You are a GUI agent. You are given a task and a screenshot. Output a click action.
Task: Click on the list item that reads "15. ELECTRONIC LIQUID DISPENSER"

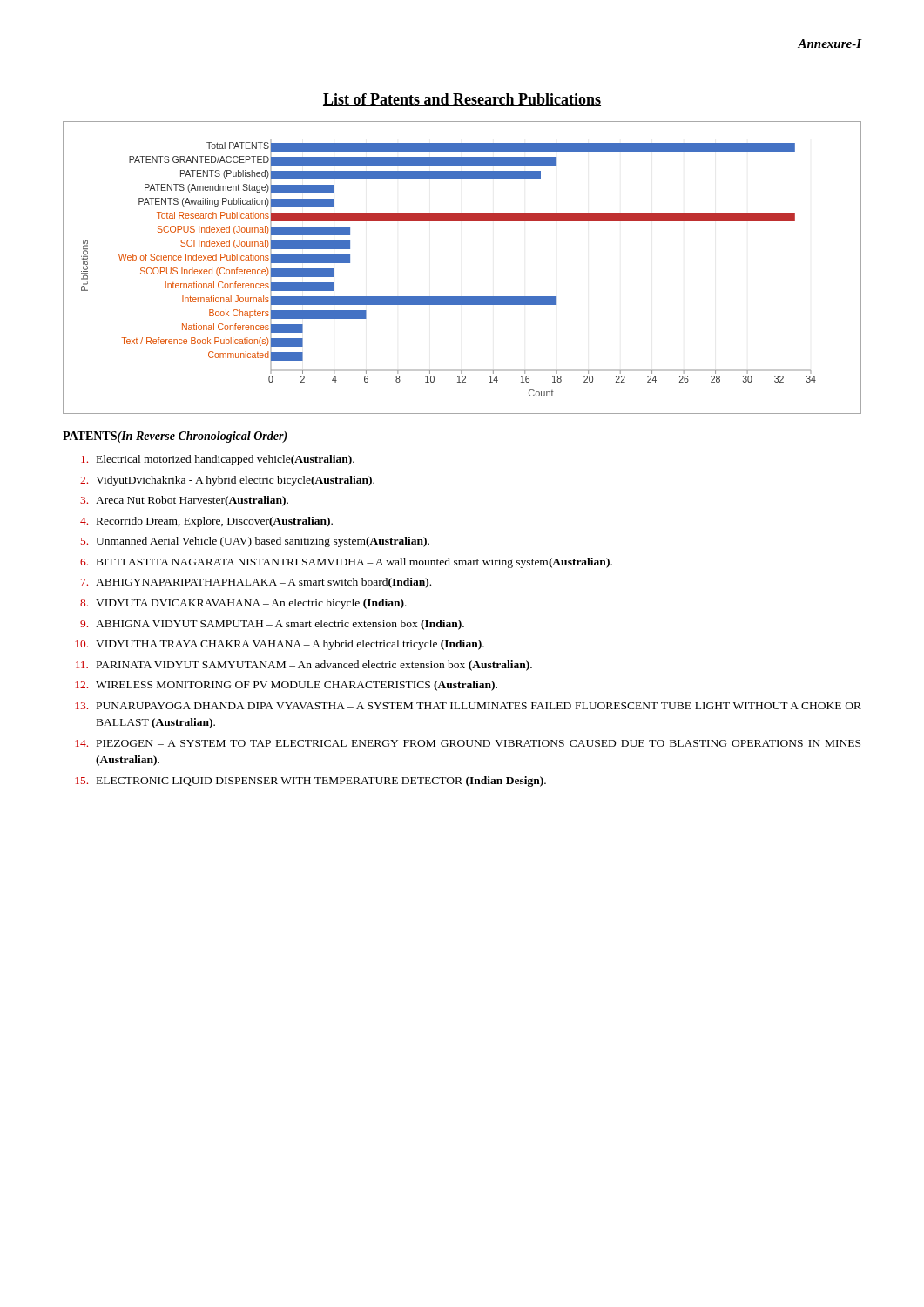(x=462, y=781)
